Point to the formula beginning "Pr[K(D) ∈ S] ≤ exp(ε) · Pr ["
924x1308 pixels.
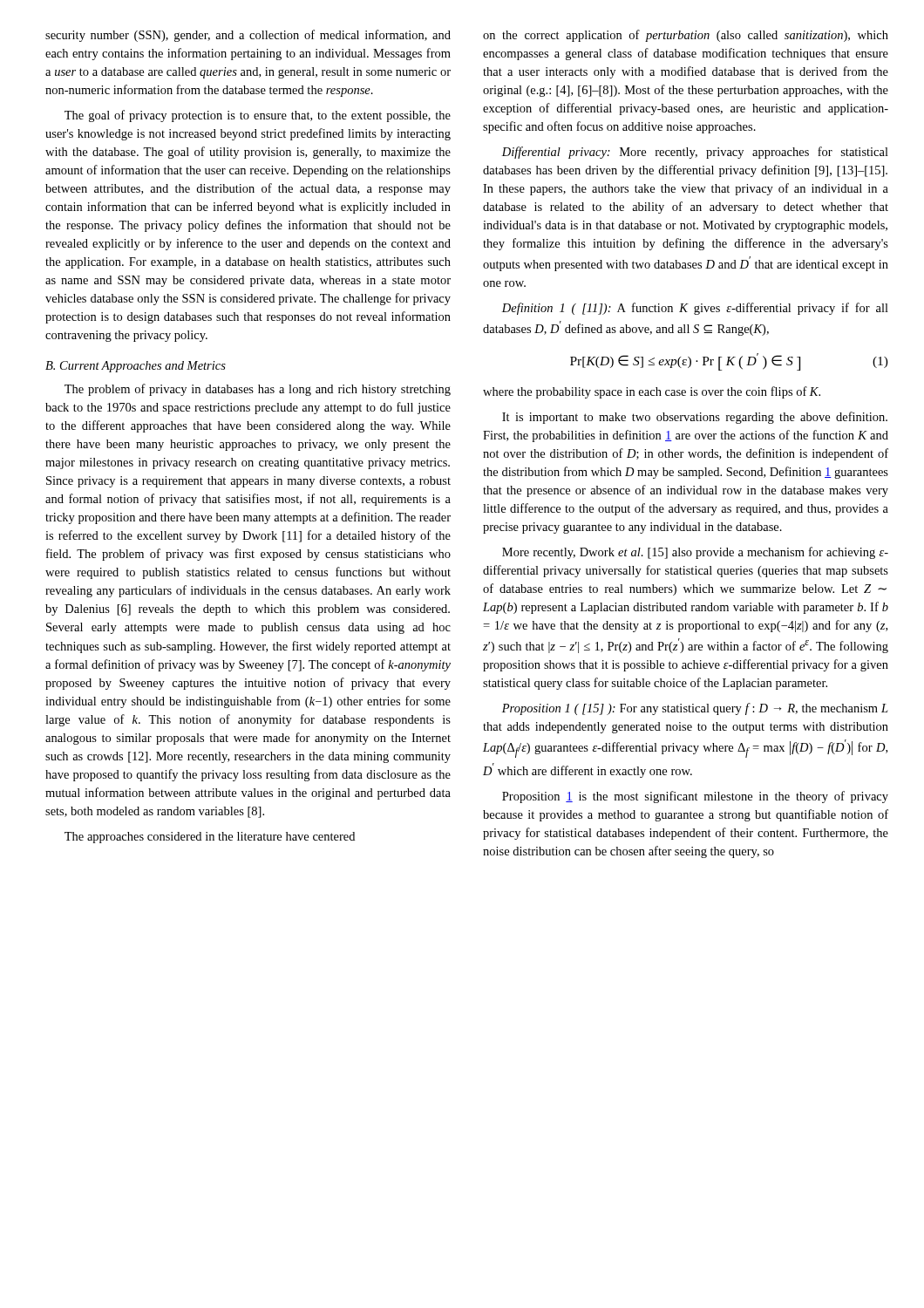click(x=729, y=360)
